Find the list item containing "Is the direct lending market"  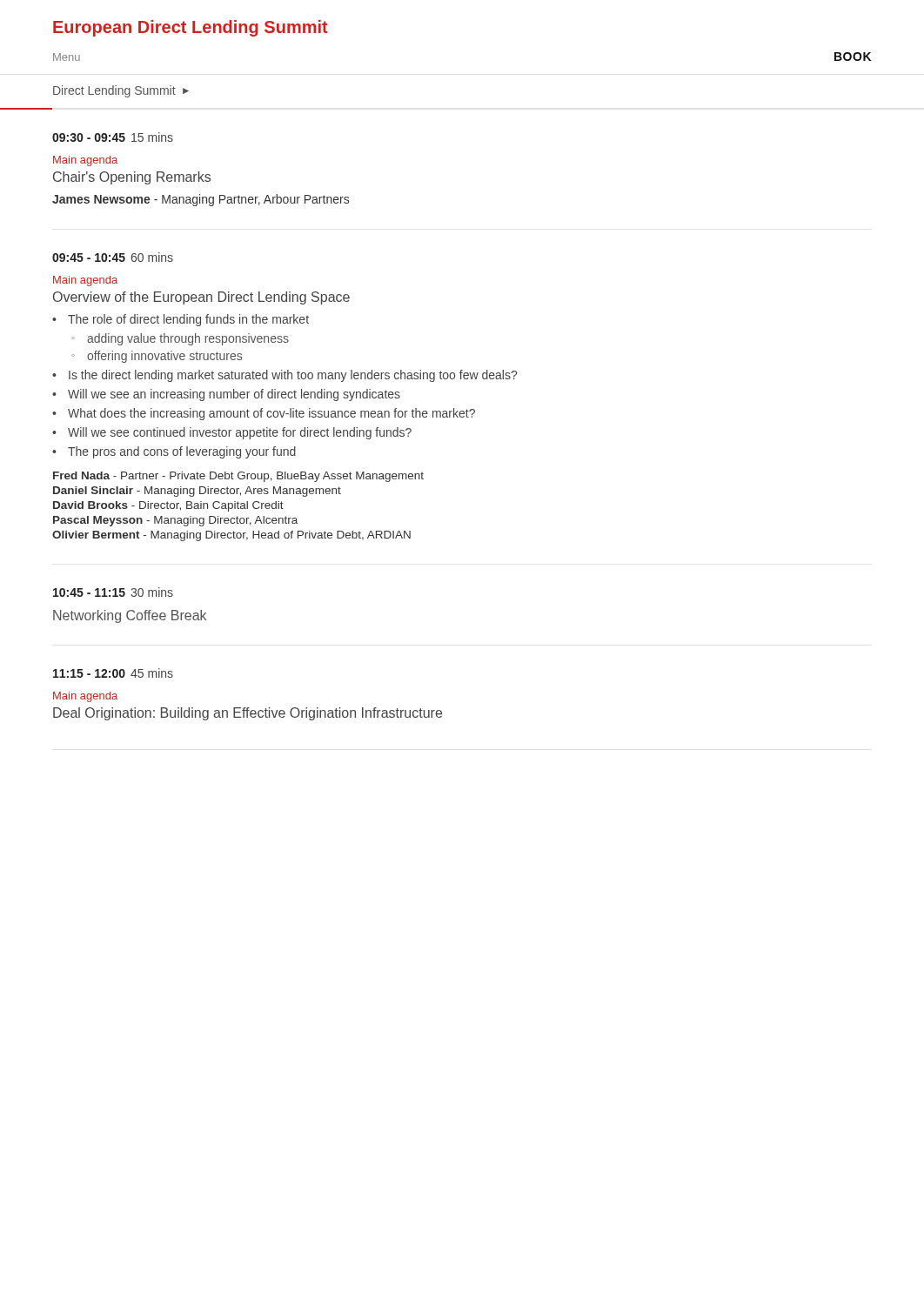click(x=293, y=375)
